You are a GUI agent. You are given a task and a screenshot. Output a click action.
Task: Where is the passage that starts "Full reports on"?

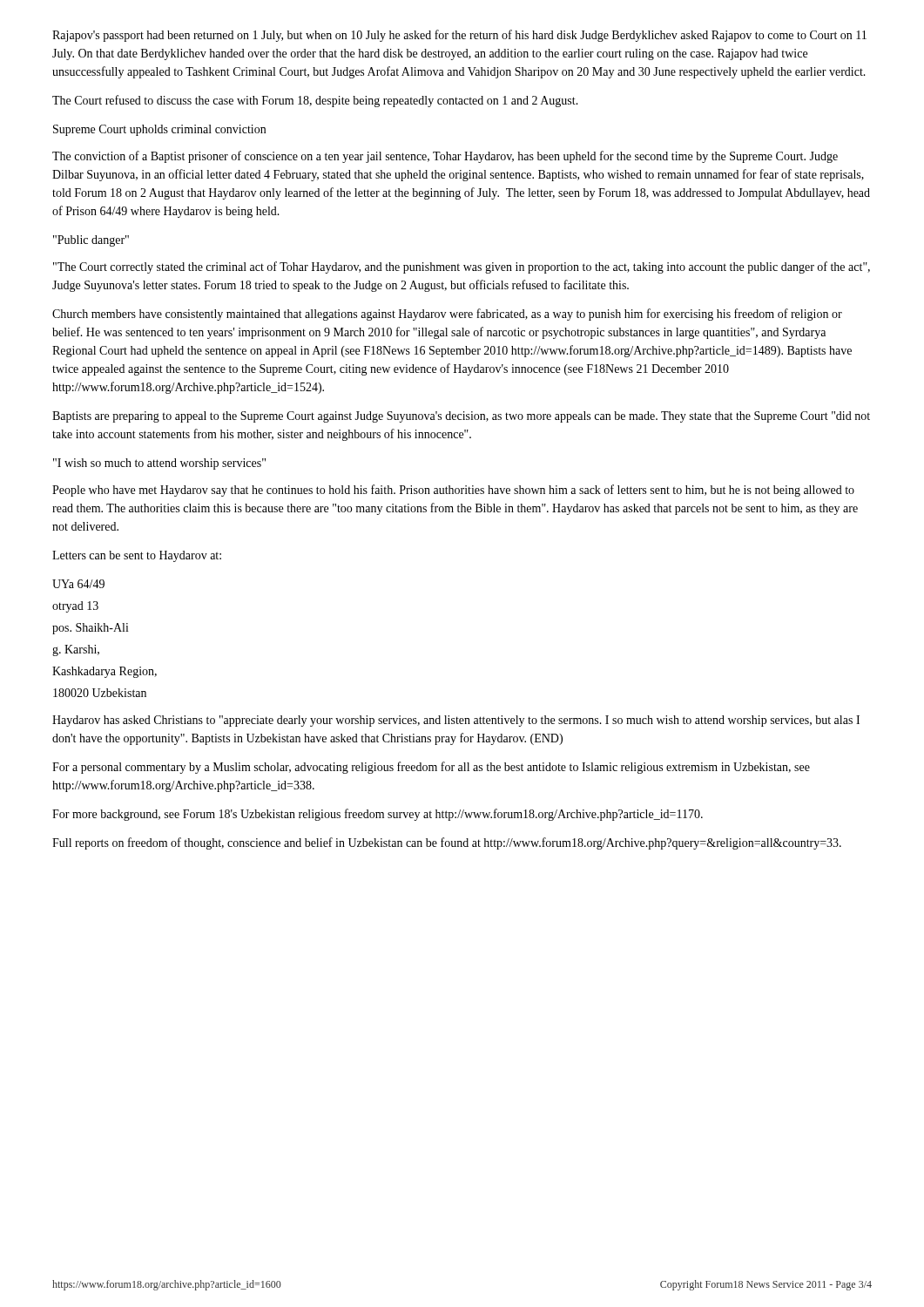click(447, 843)
